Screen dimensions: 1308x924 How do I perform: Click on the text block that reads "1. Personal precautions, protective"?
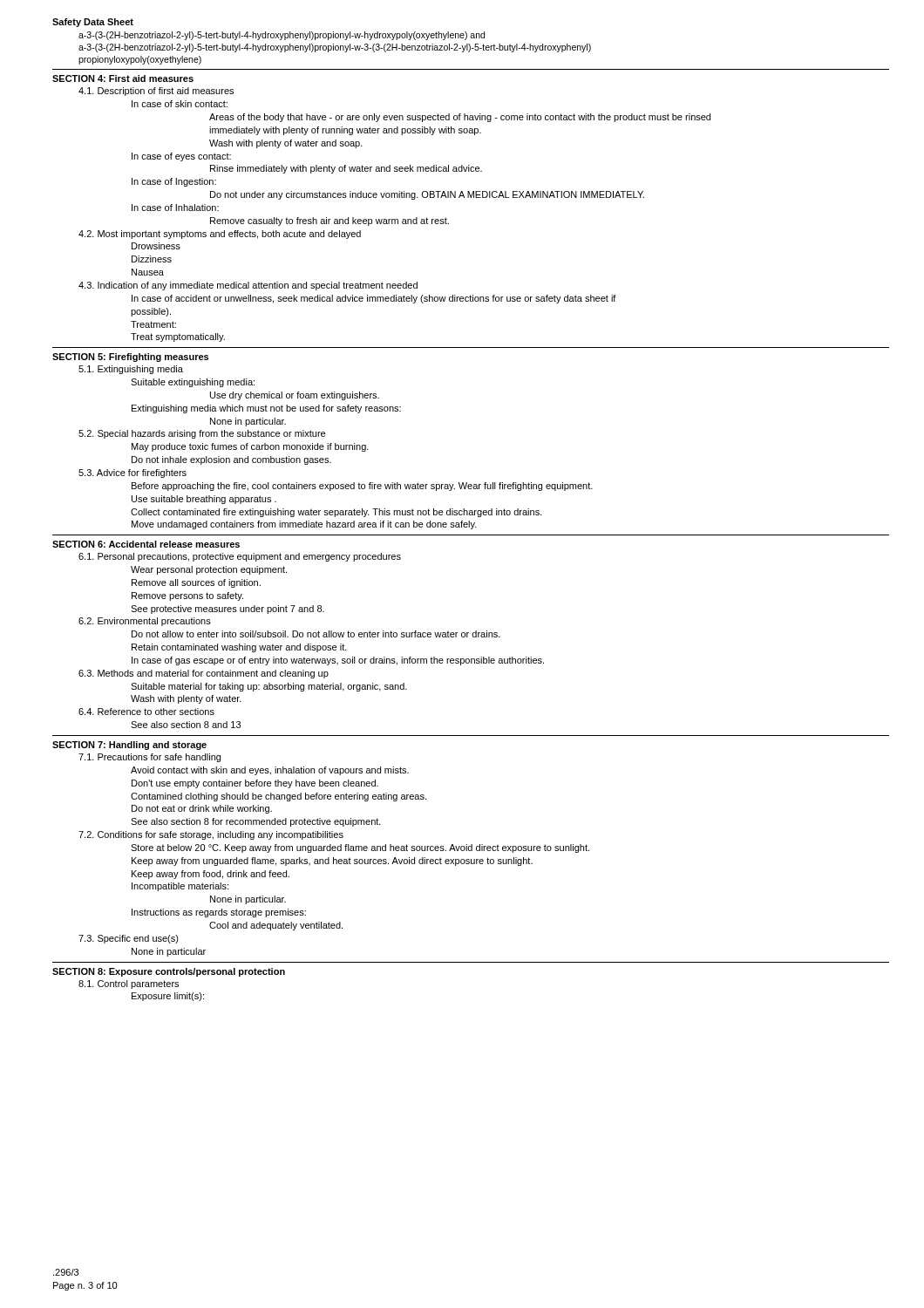[x=240, y=557]
